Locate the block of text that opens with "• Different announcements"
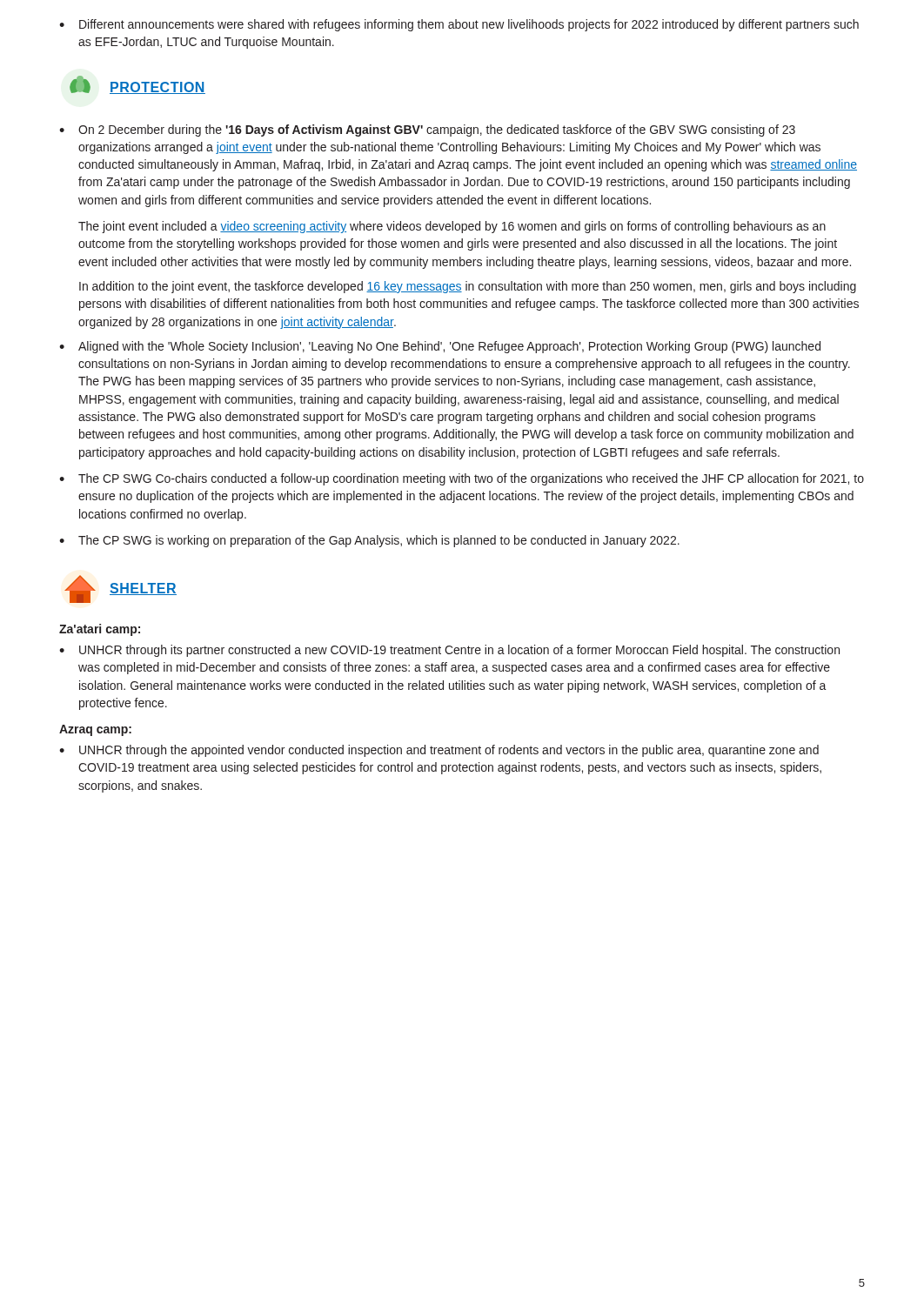The width and height of the screenshot is (924, 1305). [x=462, y=33]
